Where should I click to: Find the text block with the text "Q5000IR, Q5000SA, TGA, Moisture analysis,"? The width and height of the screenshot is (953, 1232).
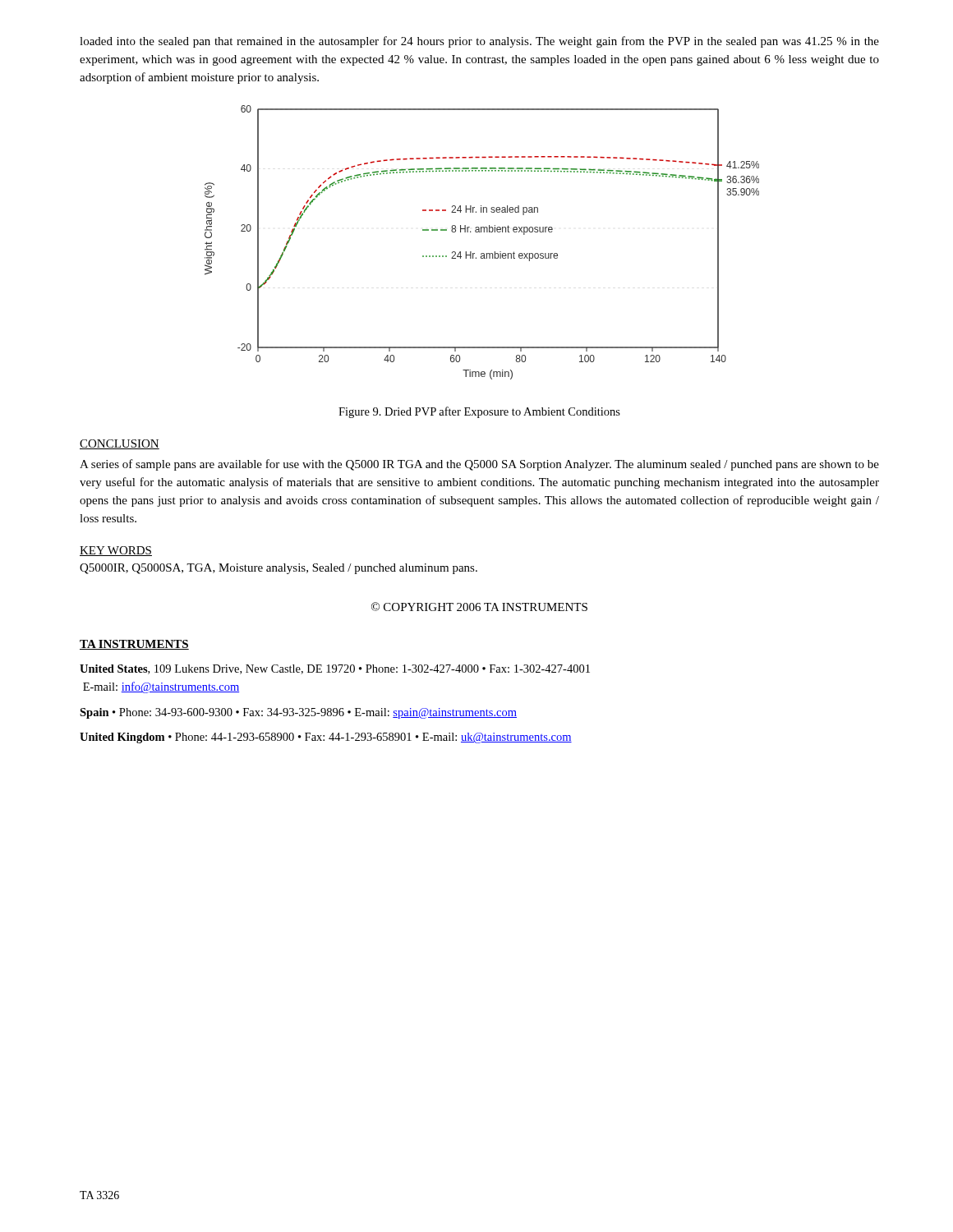click(x=279, y=568)
